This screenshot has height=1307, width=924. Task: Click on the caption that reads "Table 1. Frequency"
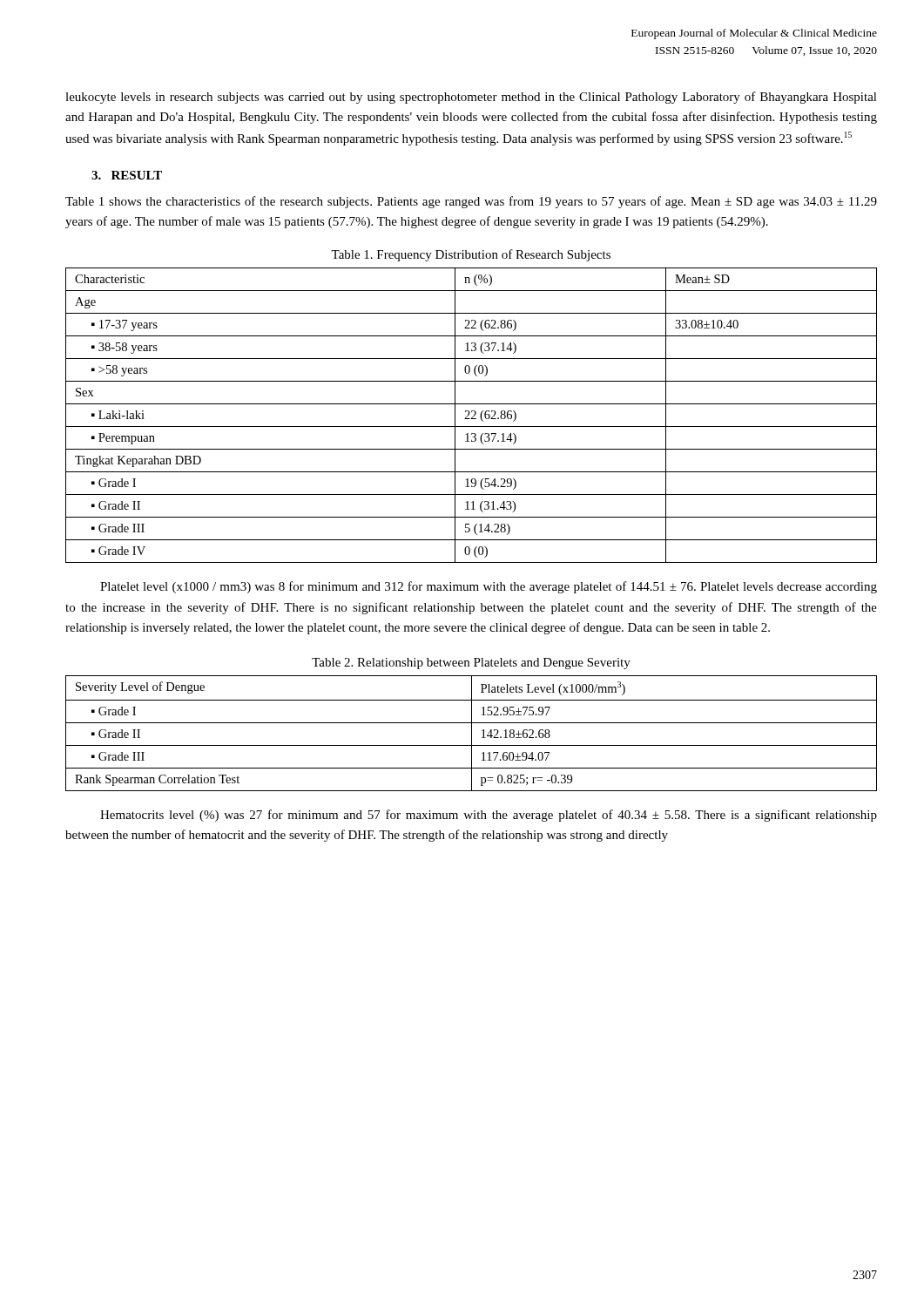(471, 255)
